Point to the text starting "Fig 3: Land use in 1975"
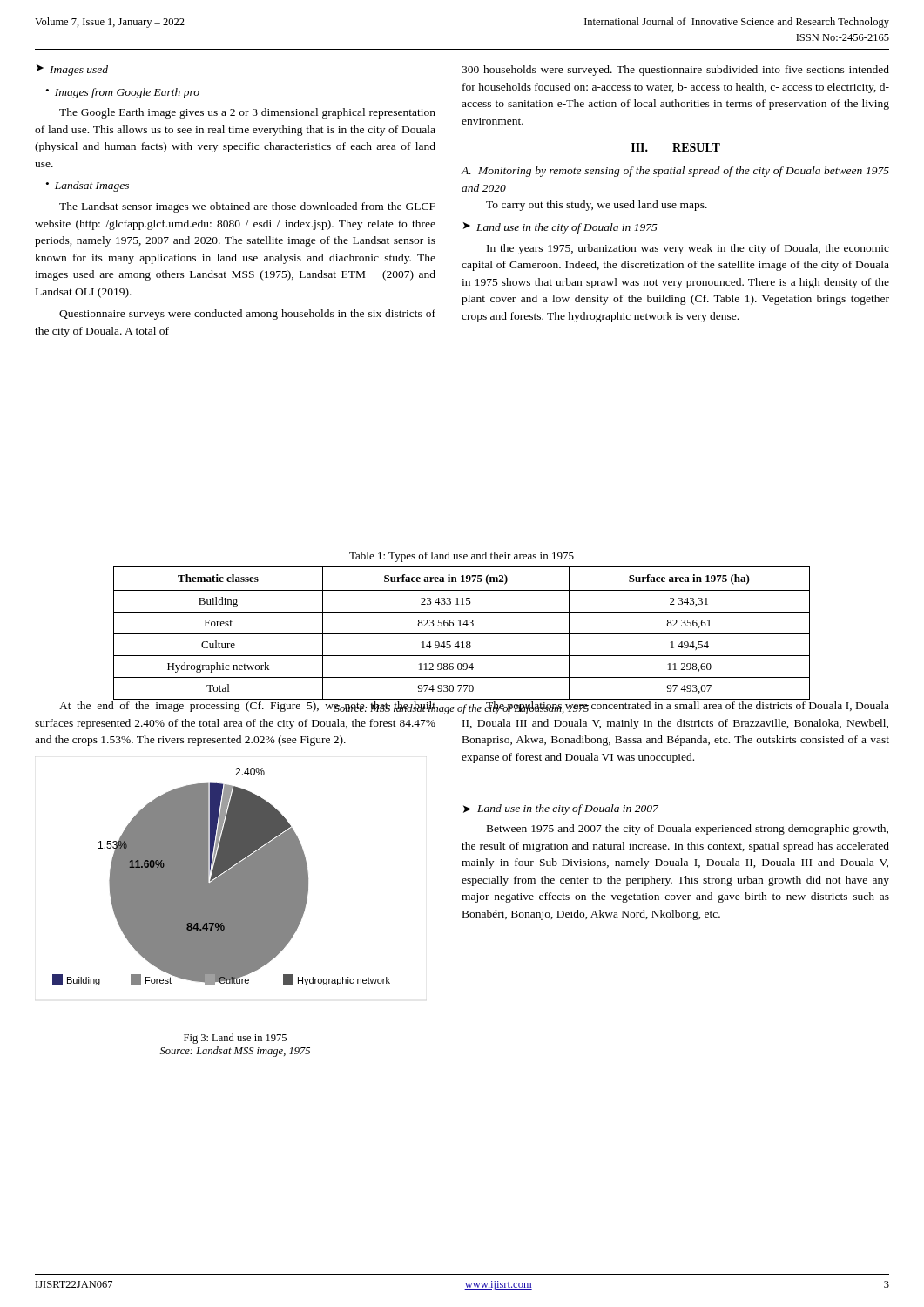This screenshot has height=1307, width=924. (235, 1038)
